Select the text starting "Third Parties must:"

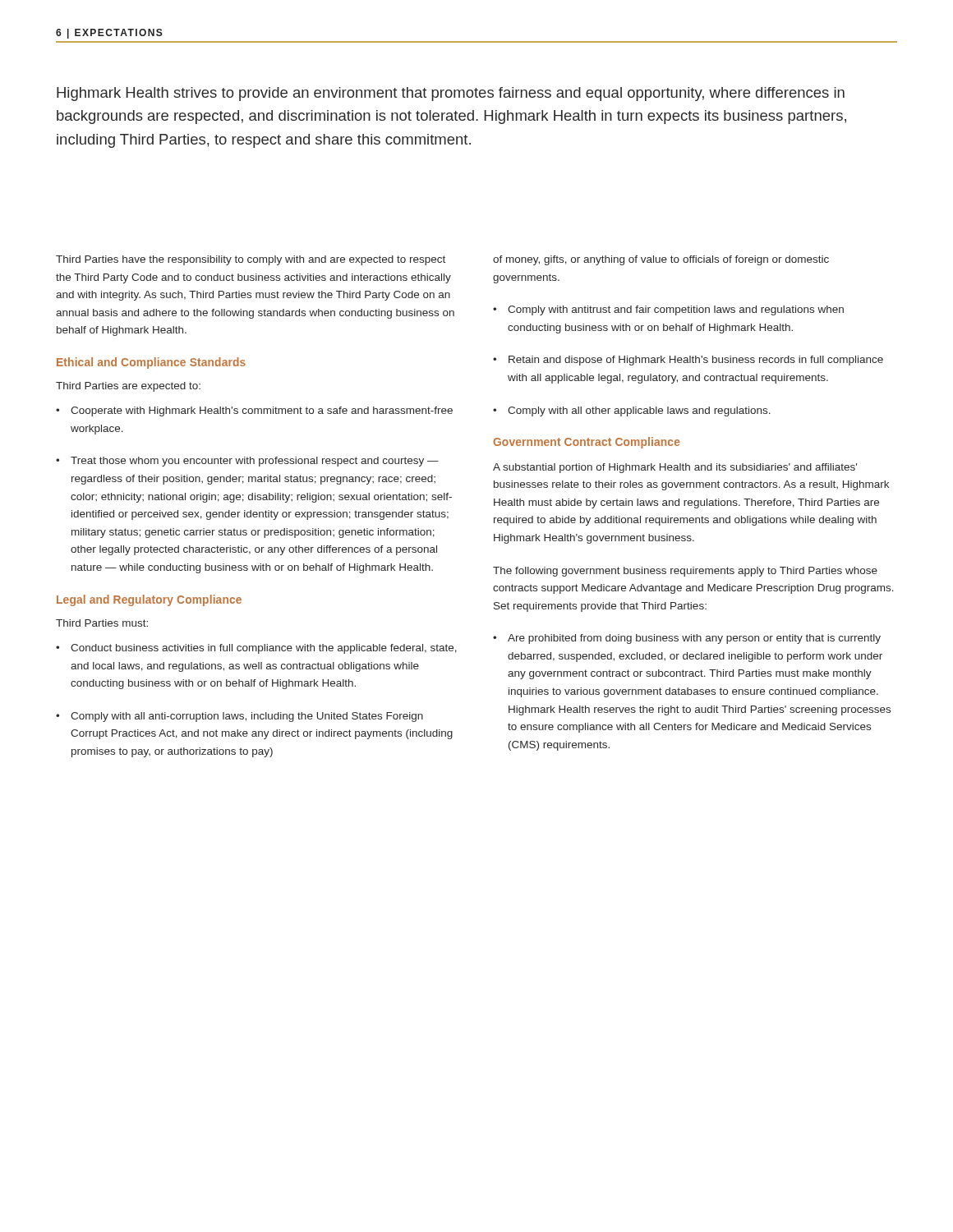pos(102,623)
